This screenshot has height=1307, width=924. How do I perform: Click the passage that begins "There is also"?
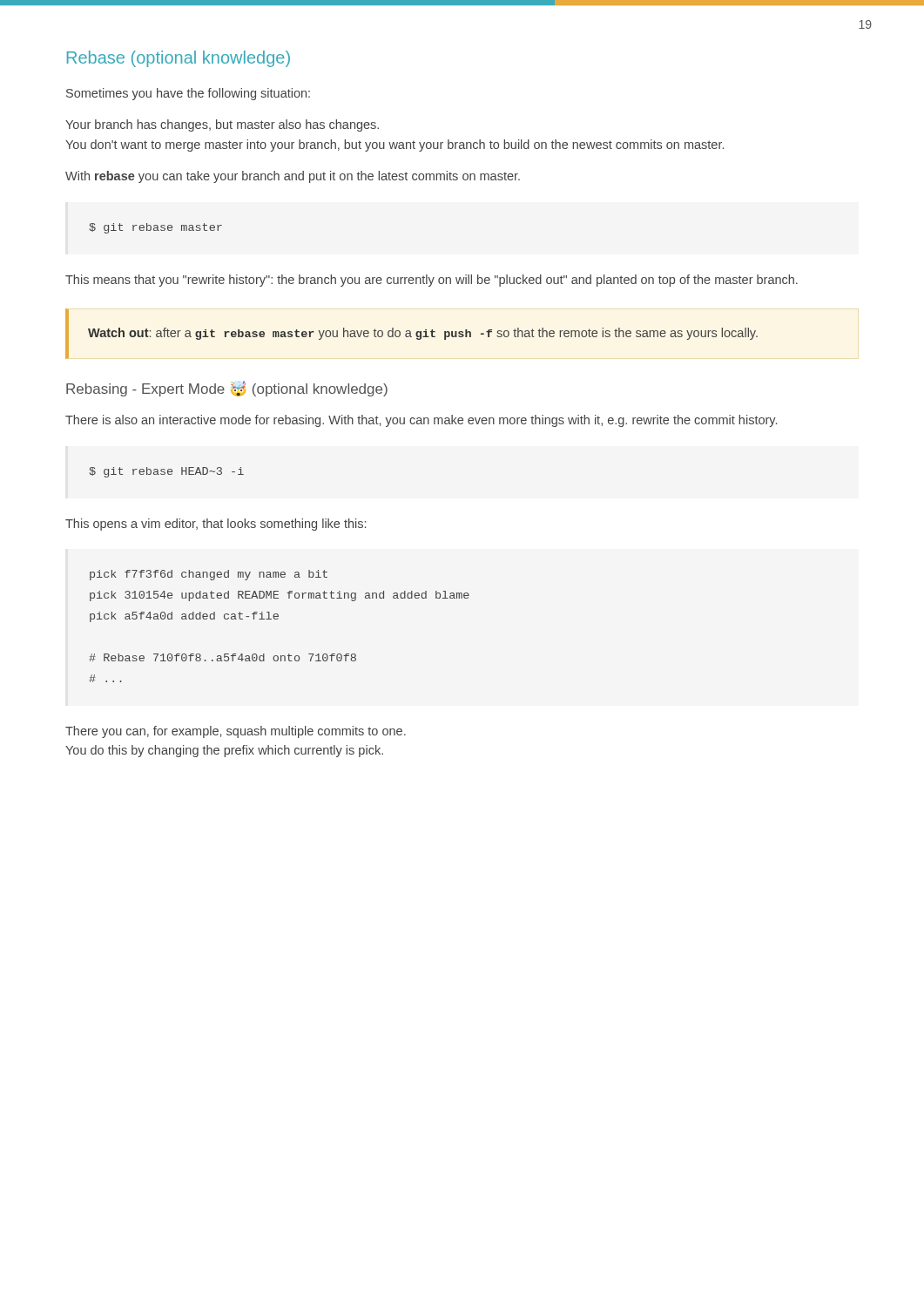click(422, 420)
